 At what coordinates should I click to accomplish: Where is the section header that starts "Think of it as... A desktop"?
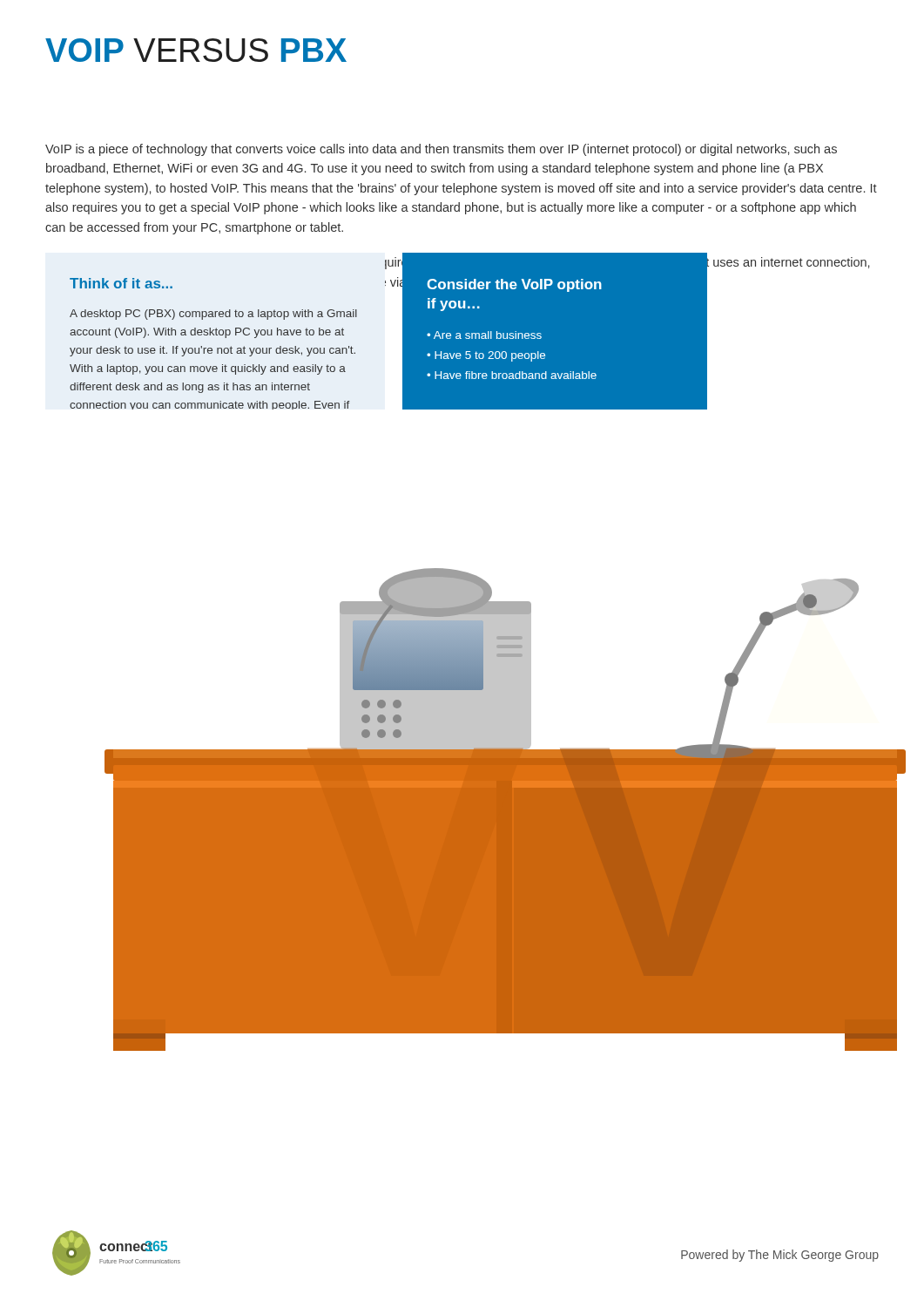[x=215, y=390]
